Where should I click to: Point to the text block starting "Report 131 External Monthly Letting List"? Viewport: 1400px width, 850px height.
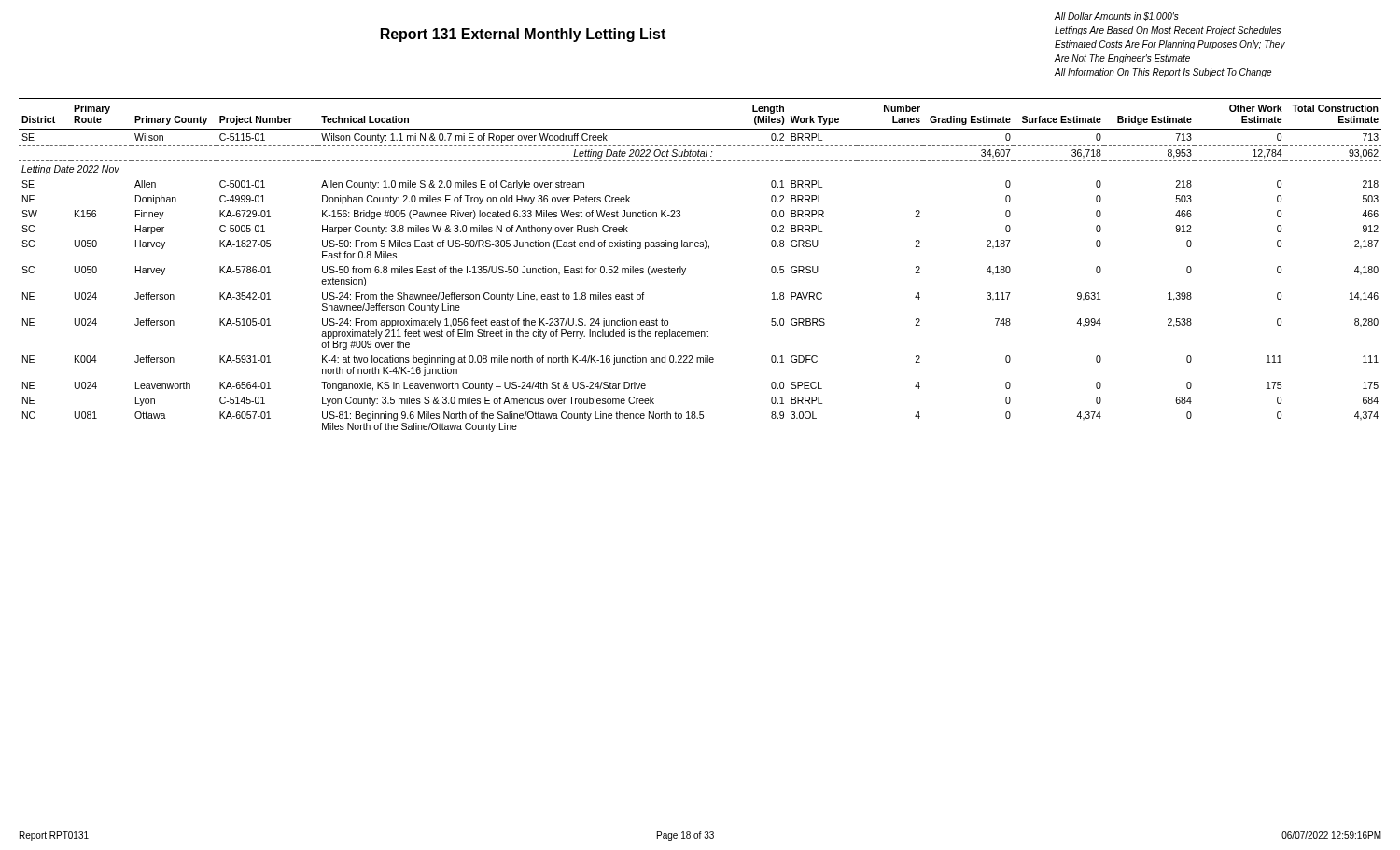(523, 34)
